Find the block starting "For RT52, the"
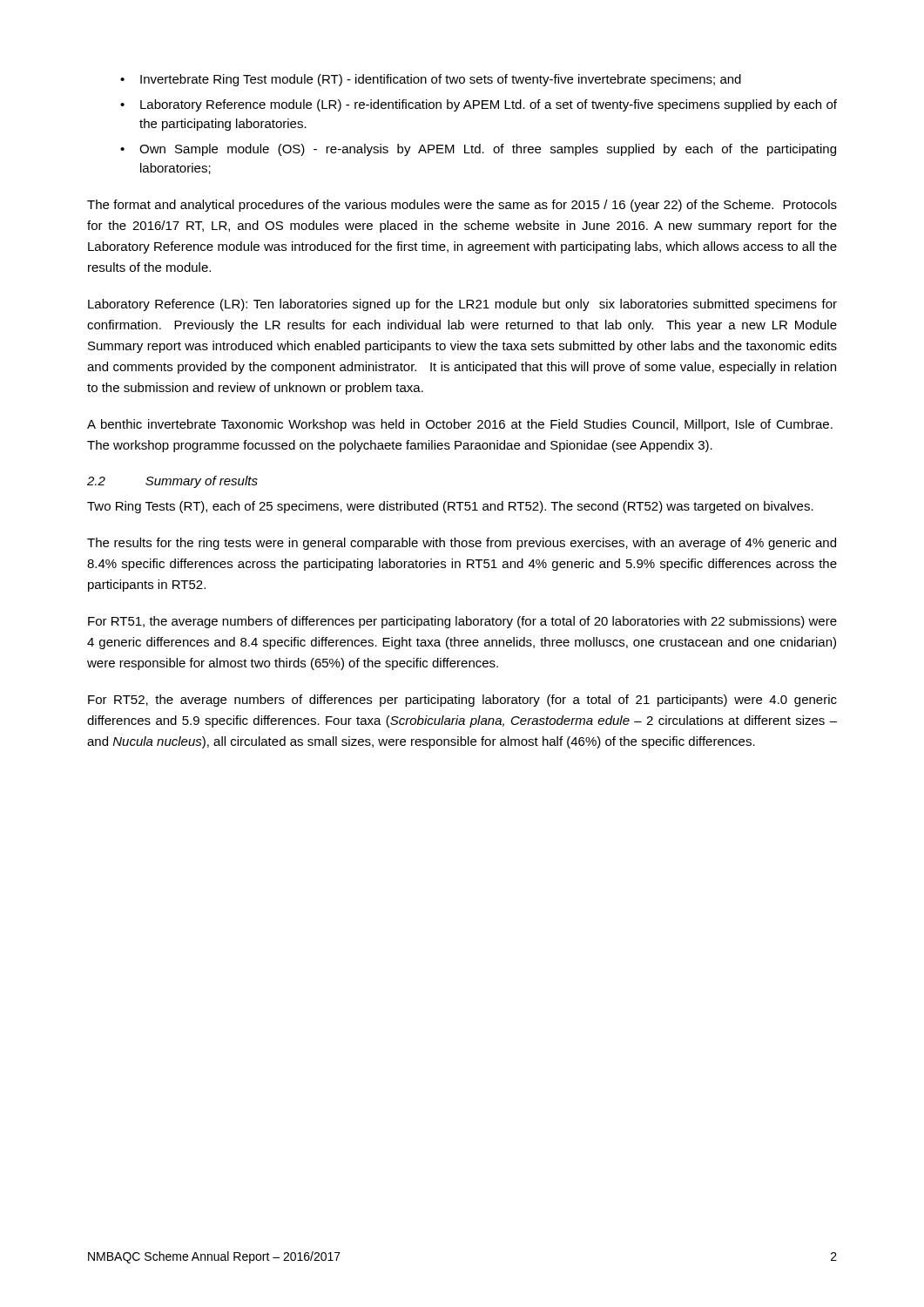This screenshot has height=1307, width=924. [462, 720]
